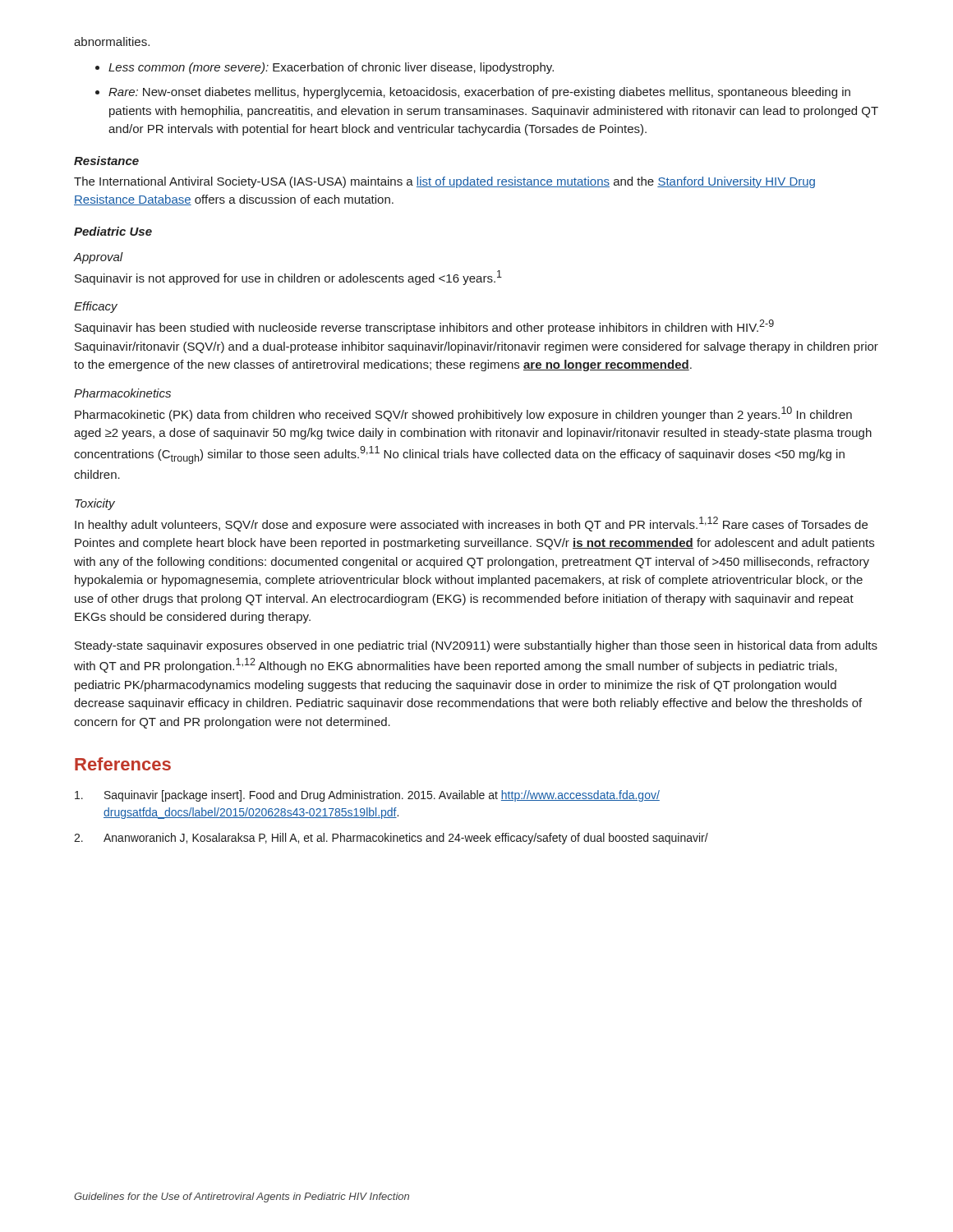Point to the block starting "Pharmacokinetic (PK) data from"
The width and height of the screenshot is (953, 1232).
473,443
